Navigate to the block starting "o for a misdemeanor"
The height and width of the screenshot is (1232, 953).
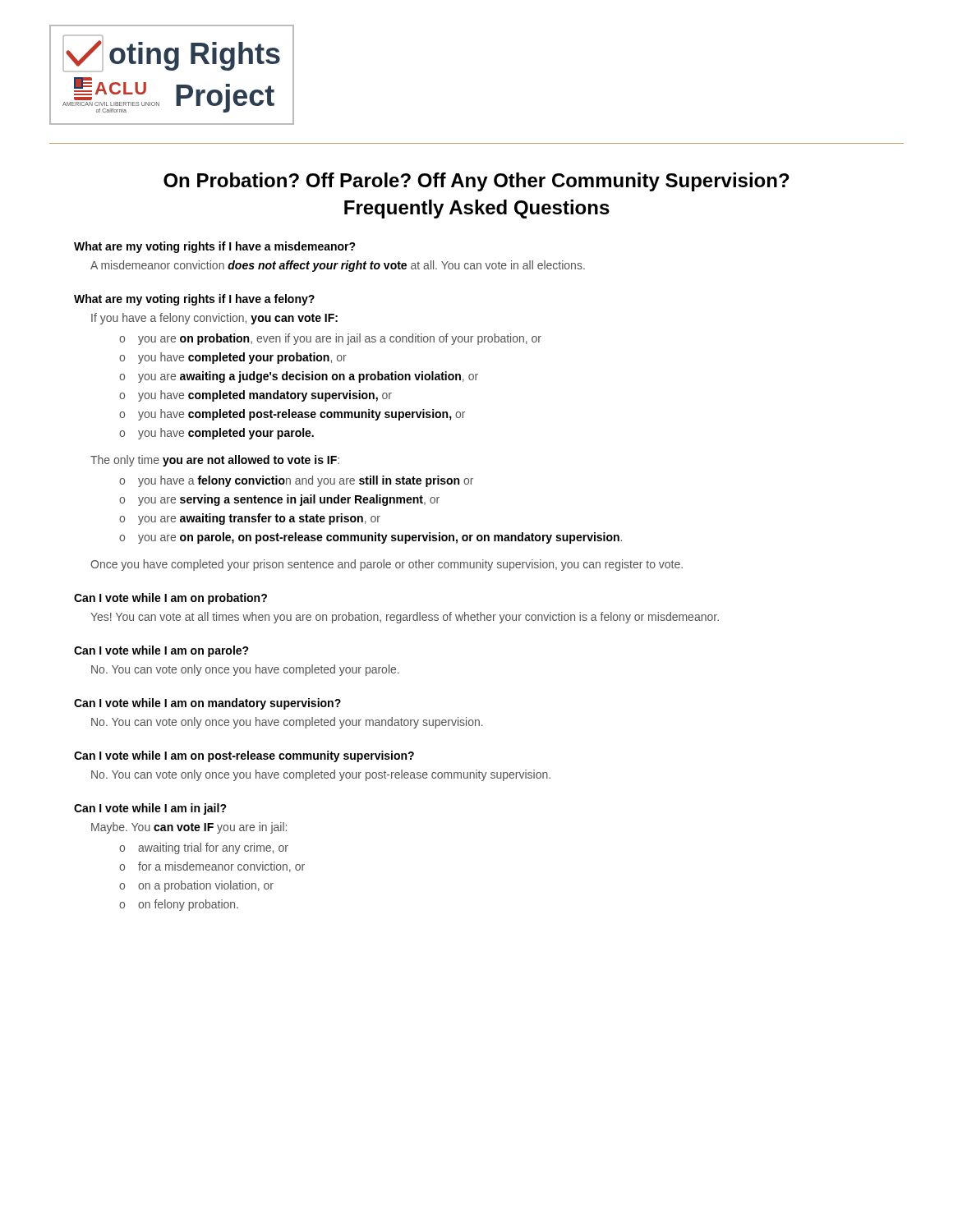point(212,867)
